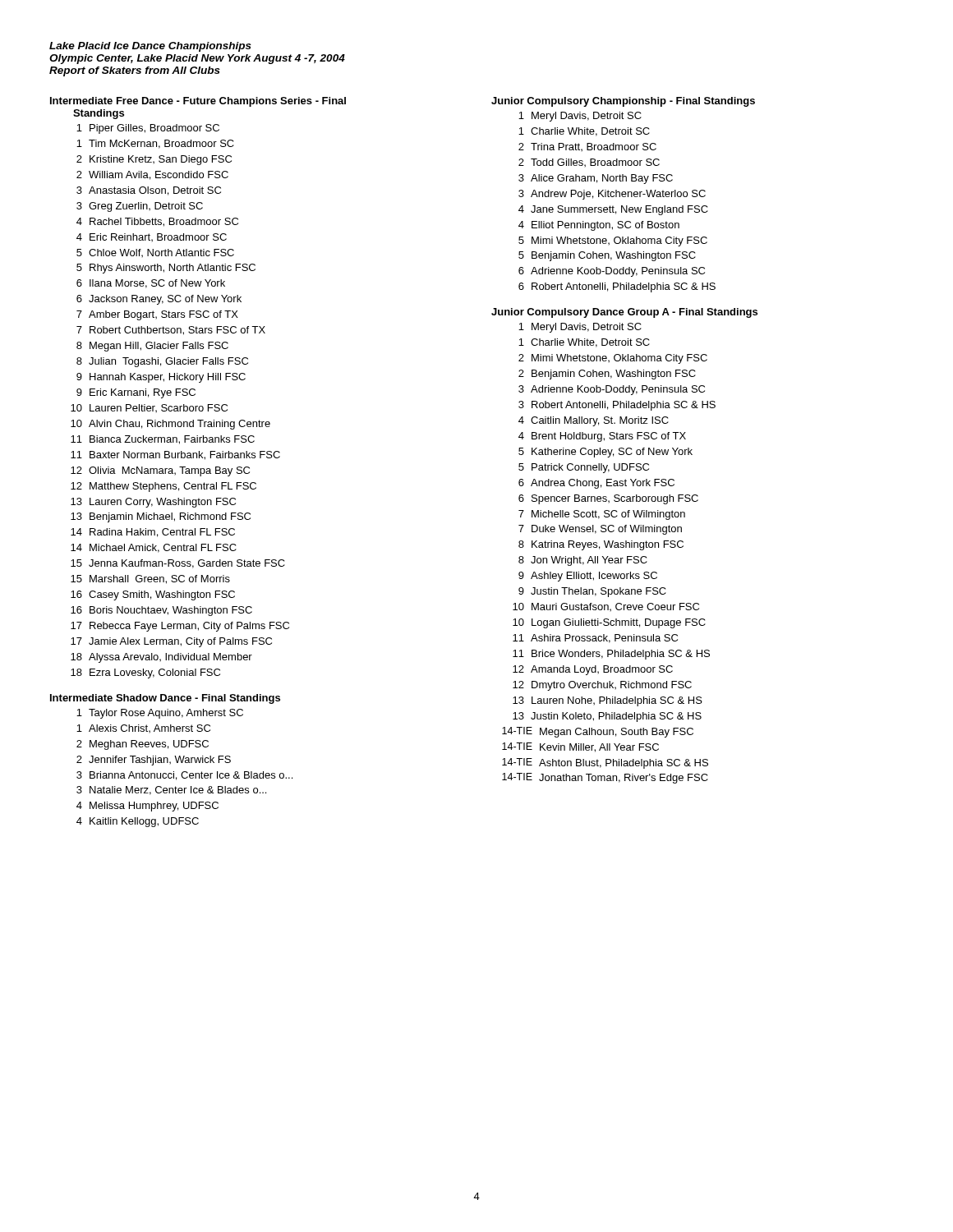Image resolution: width=953 pixels, height=1232 pixels.
Task: Where is the passage that starts "14-TIEJonathan Toman, River's"?
Action: tap(698, 778)
